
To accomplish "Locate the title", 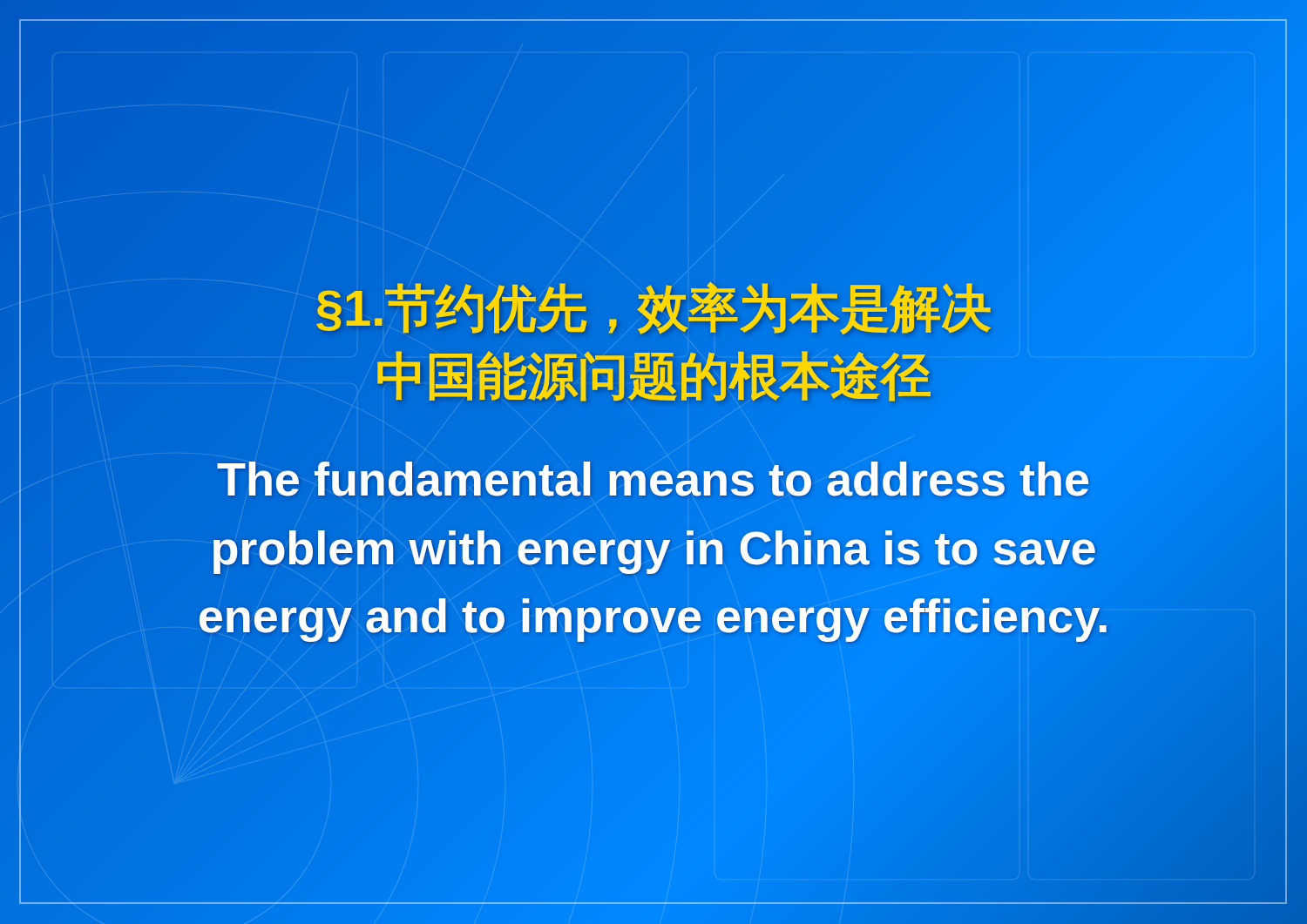I will pyautogui.click(x=654, y=342).
